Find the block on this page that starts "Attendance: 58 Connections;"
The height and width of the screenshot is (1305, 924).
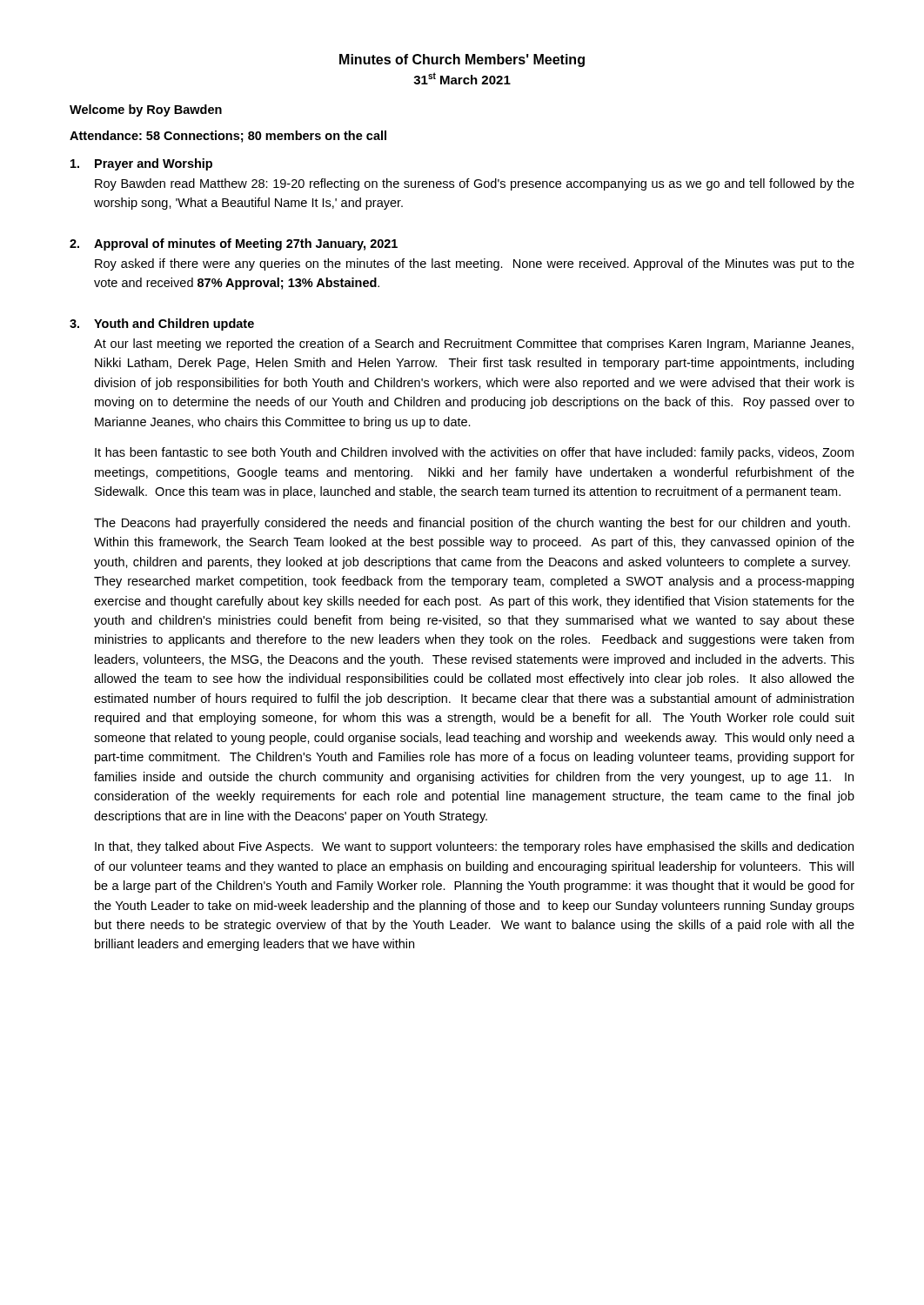[228, 136]
